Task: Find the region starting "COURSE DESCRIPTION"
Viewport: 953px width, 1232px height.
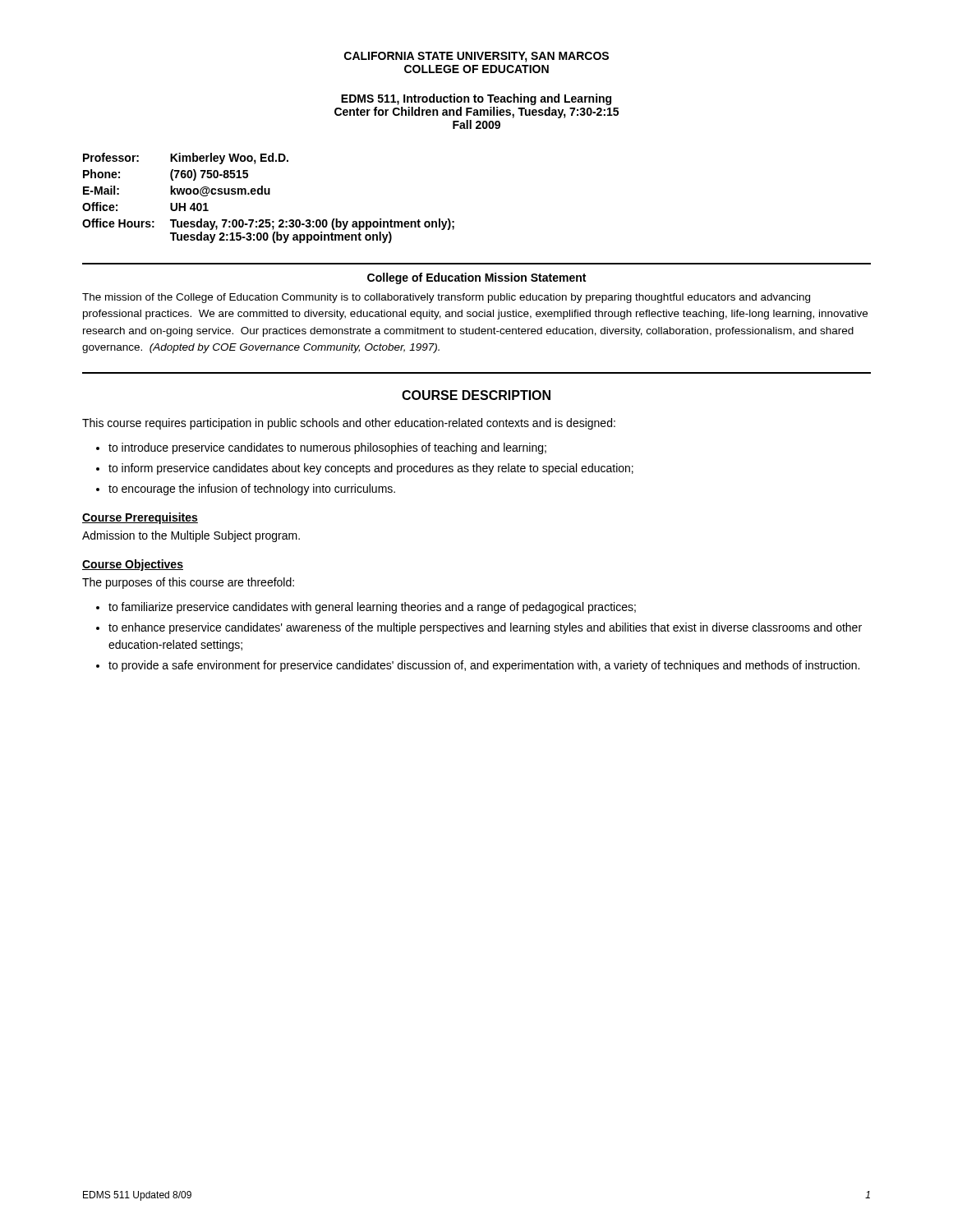Action: (476, 395)
